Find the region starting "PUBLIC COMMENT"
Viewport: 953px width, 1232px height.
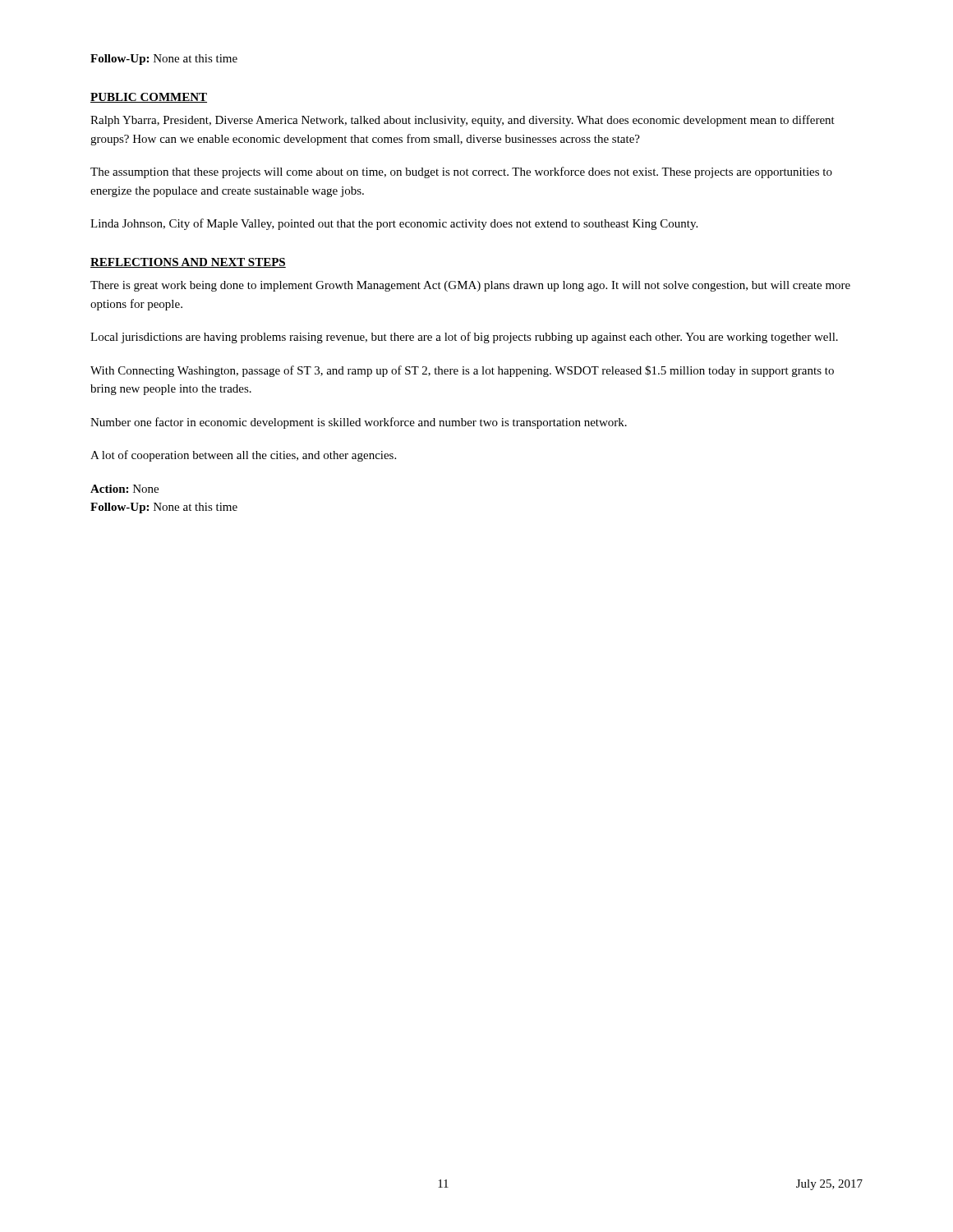[149, 97]
